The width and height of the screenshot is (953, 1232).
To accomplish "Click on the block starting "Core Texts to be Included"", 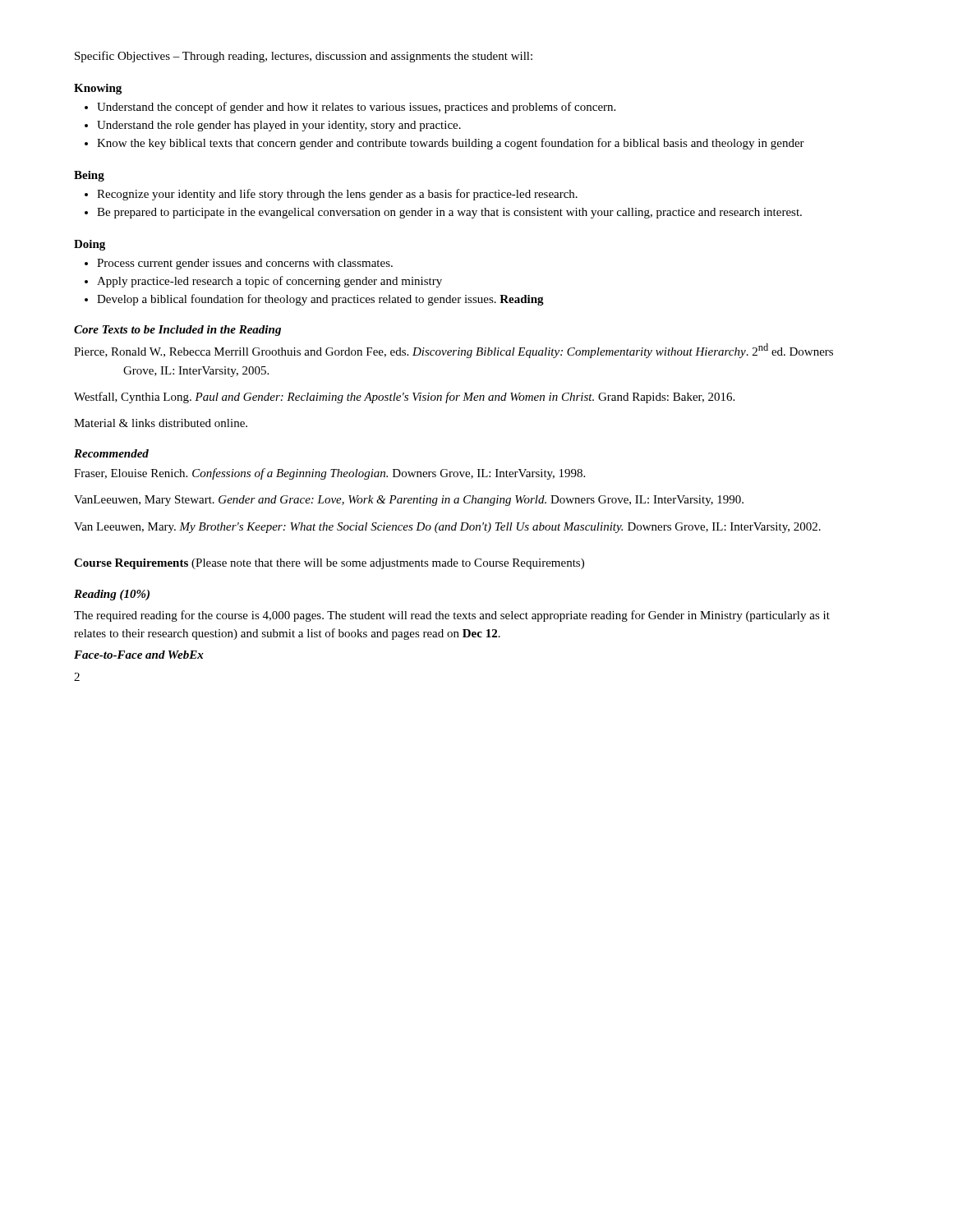I will click(x=178, y=329).
